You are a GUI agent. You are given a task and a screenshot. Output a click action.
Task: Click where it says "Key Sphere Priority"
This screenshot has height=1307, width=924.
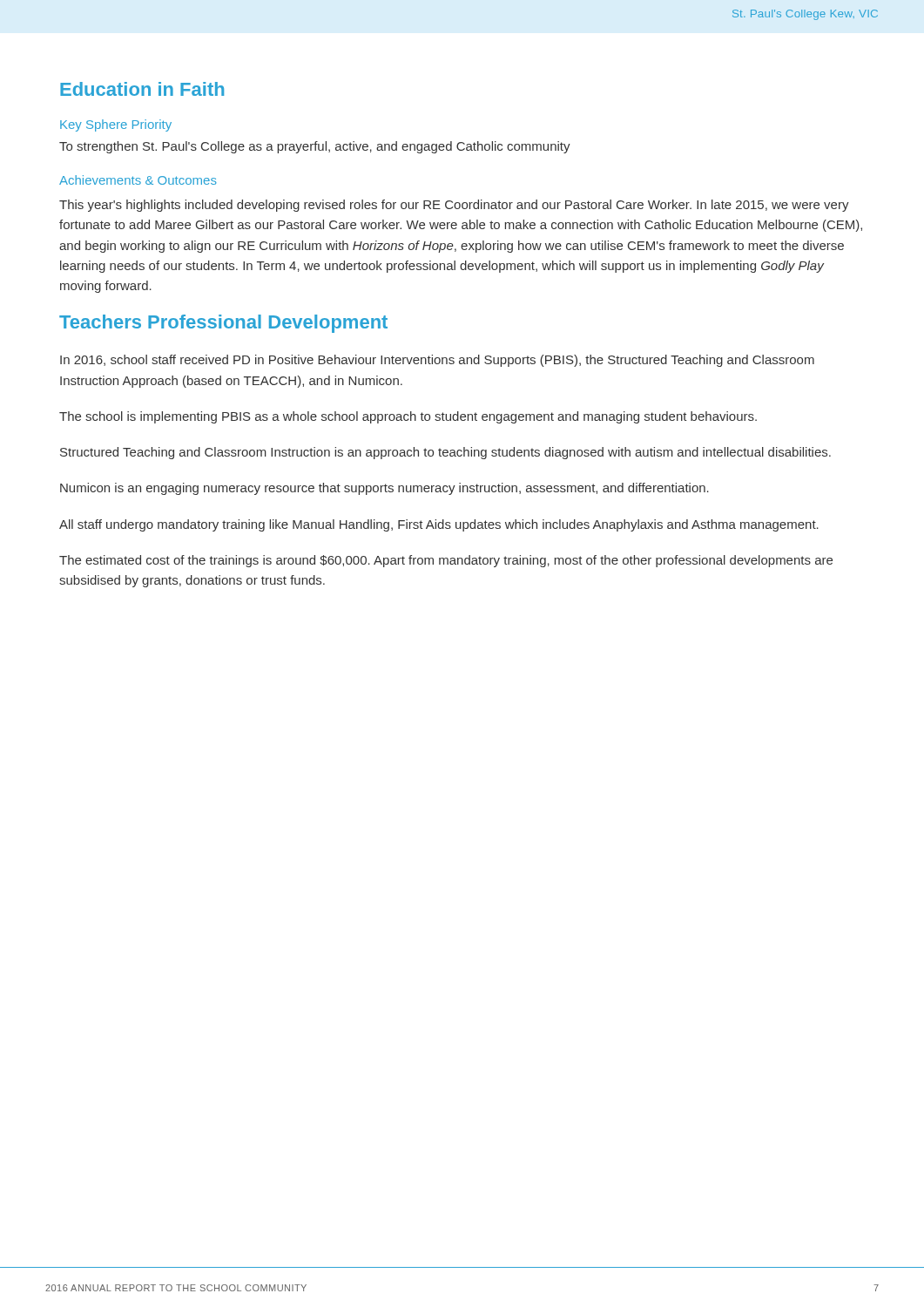tap(116, 124)
